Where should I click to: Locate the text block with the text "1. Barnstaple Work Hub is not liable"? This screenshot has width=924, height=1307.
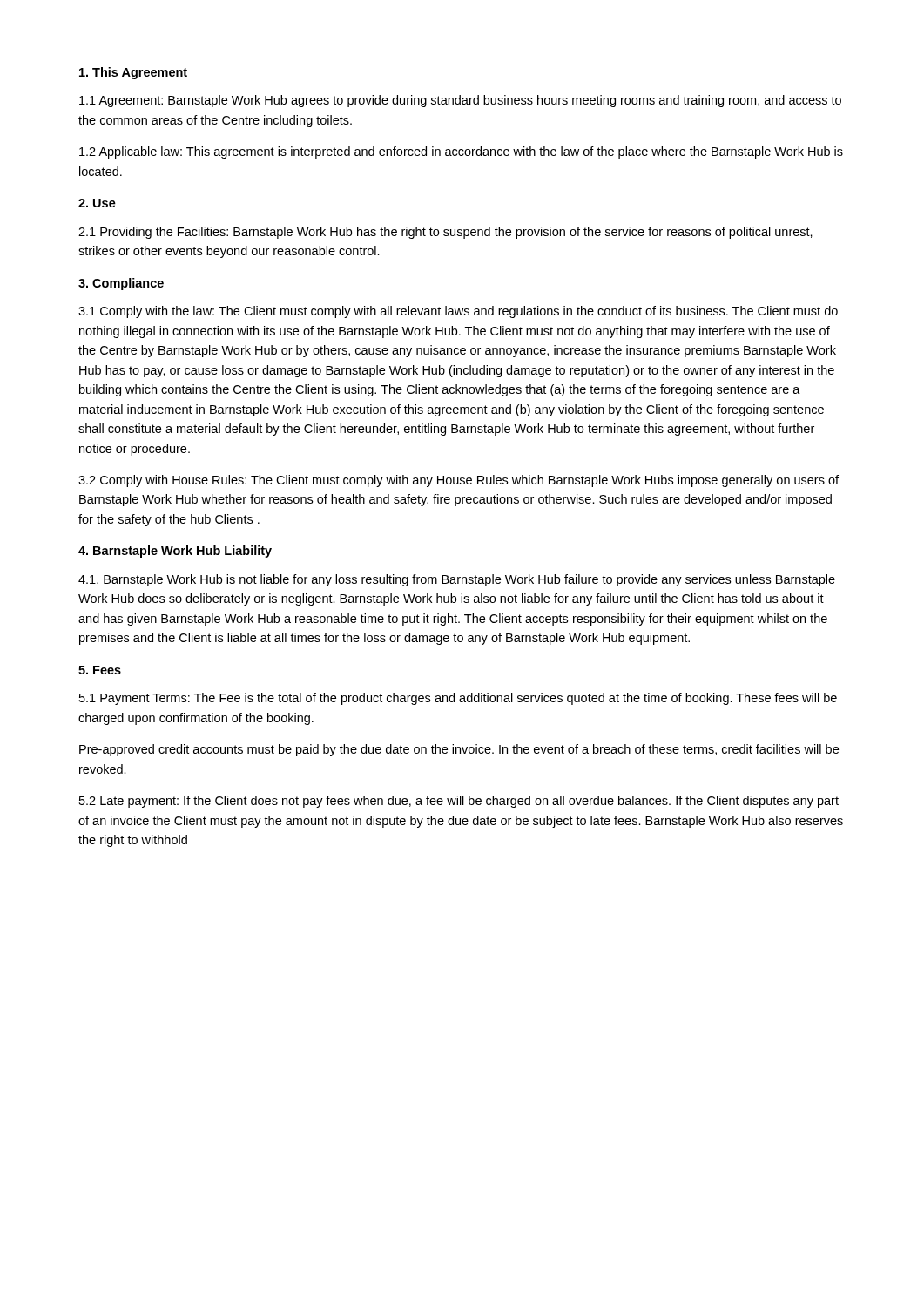click(457, 609)
